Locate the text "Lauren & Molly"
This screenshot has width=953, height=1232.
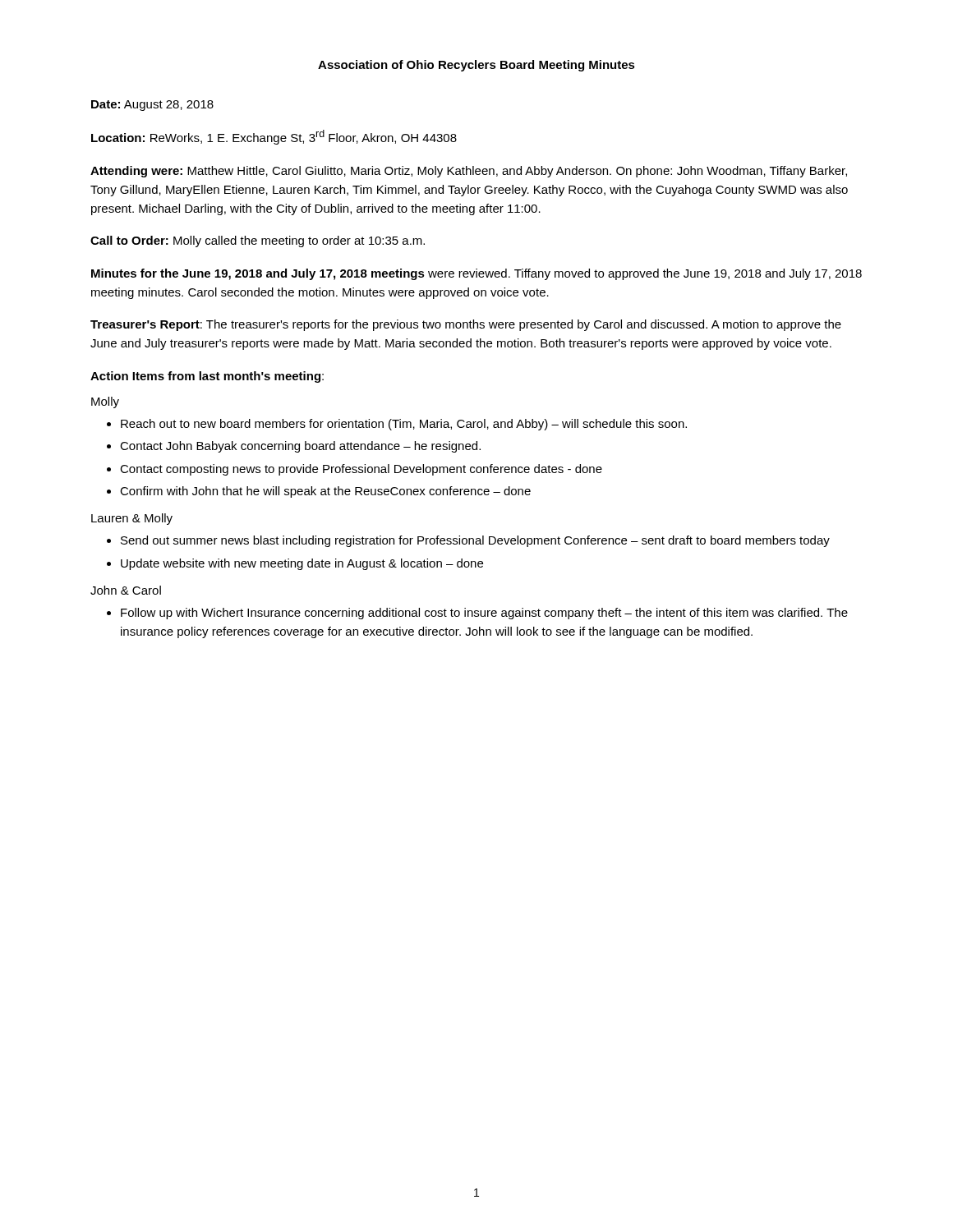click(x=131, y=518)
